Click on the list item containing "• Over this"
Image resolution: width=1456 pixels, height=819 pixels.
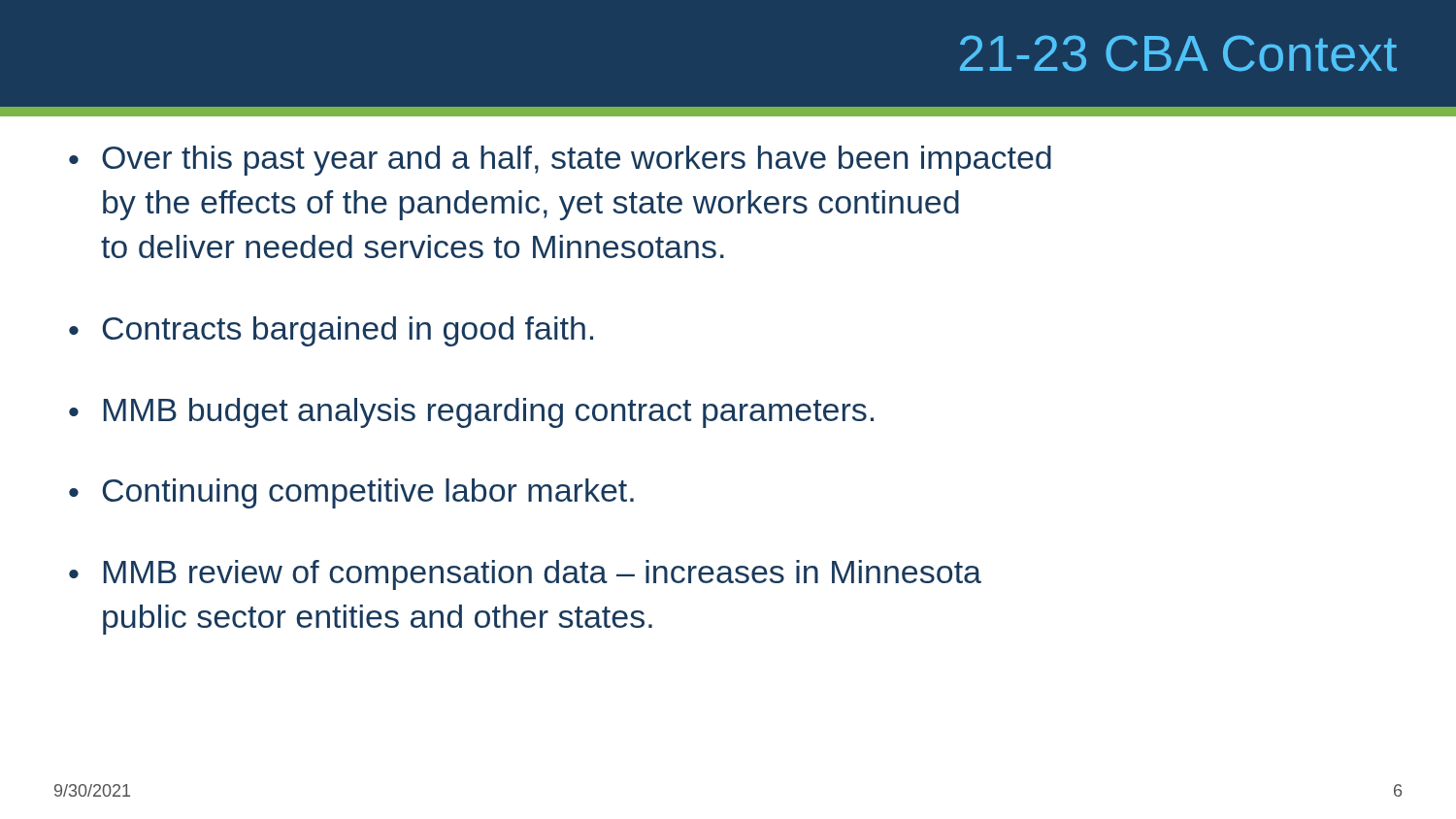[560, 203]
